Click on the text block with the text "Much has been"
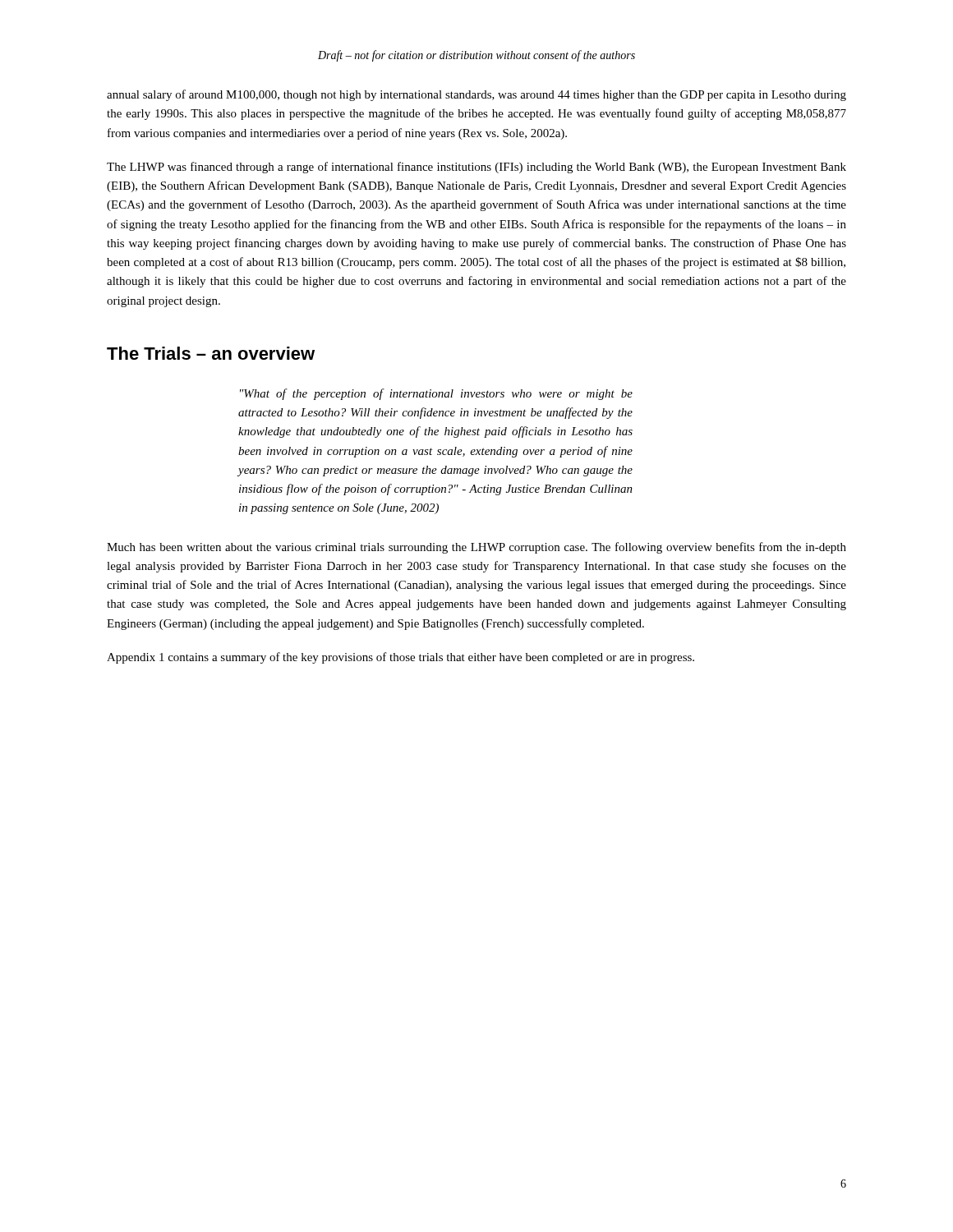The width and height of the screenshot is (953, 1232). [x=476, y=585]
